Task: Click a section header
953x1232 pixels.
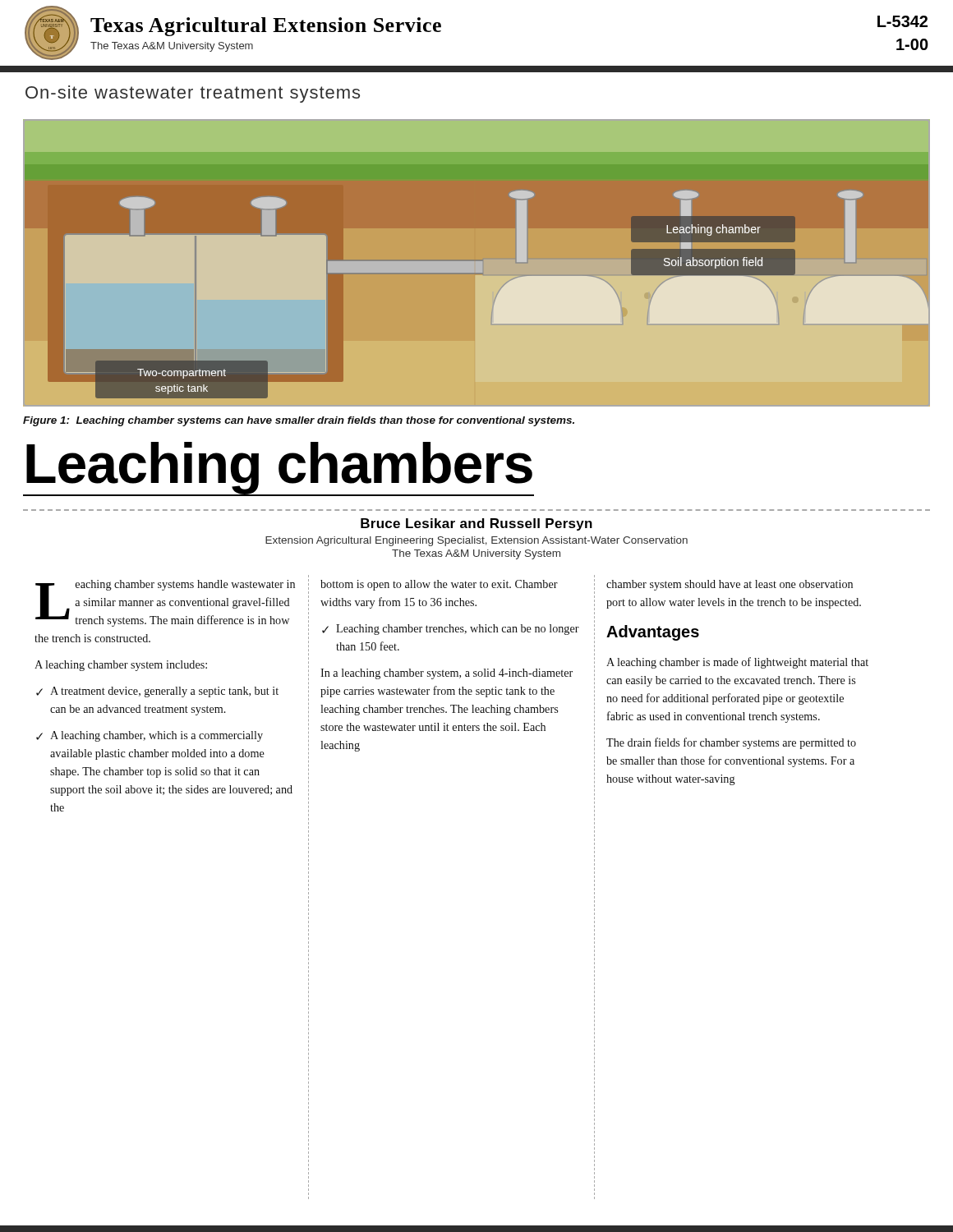Action: coord(738,632)
